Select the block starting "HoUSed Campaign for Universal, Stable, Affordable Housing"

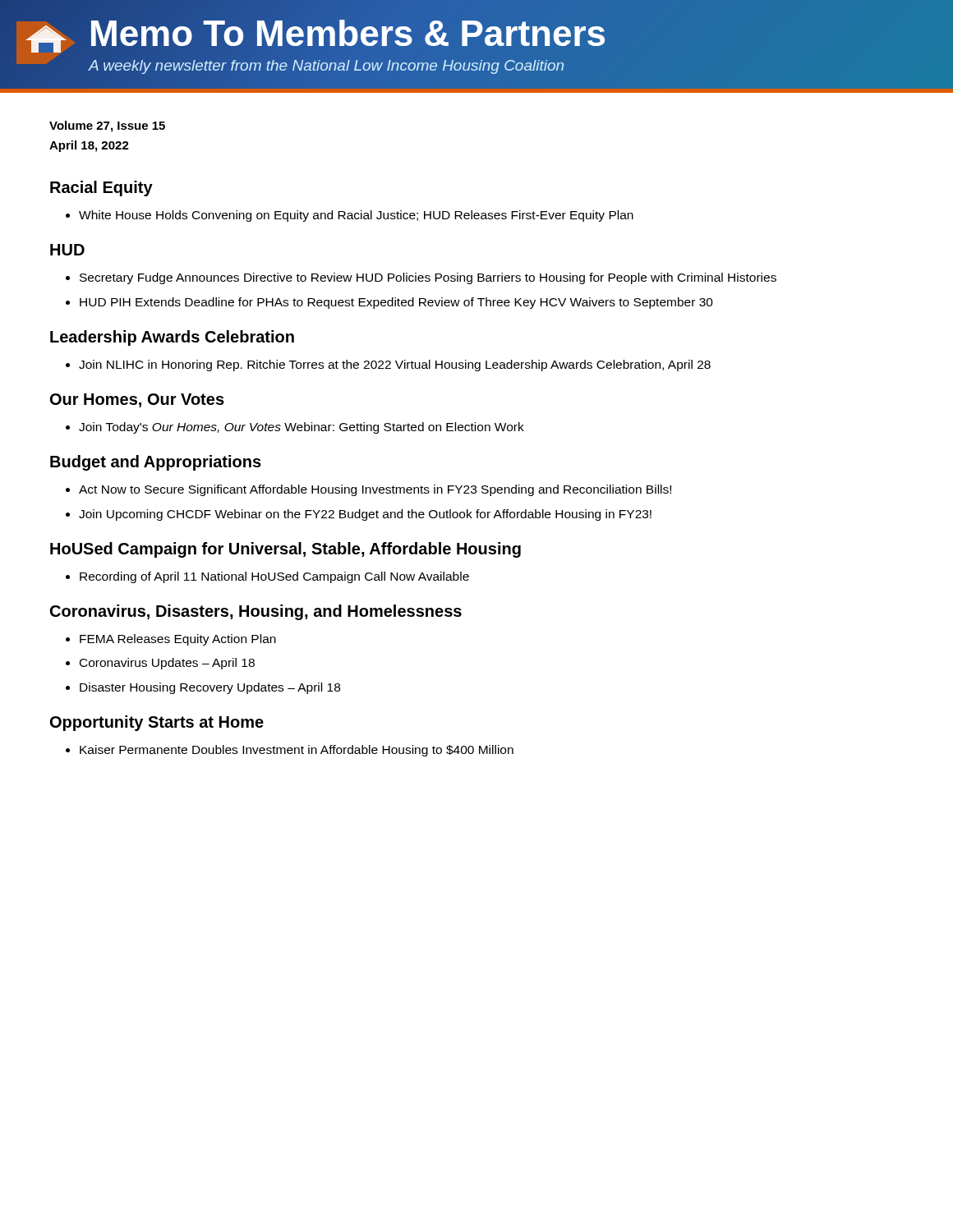[x=285, y=548]
